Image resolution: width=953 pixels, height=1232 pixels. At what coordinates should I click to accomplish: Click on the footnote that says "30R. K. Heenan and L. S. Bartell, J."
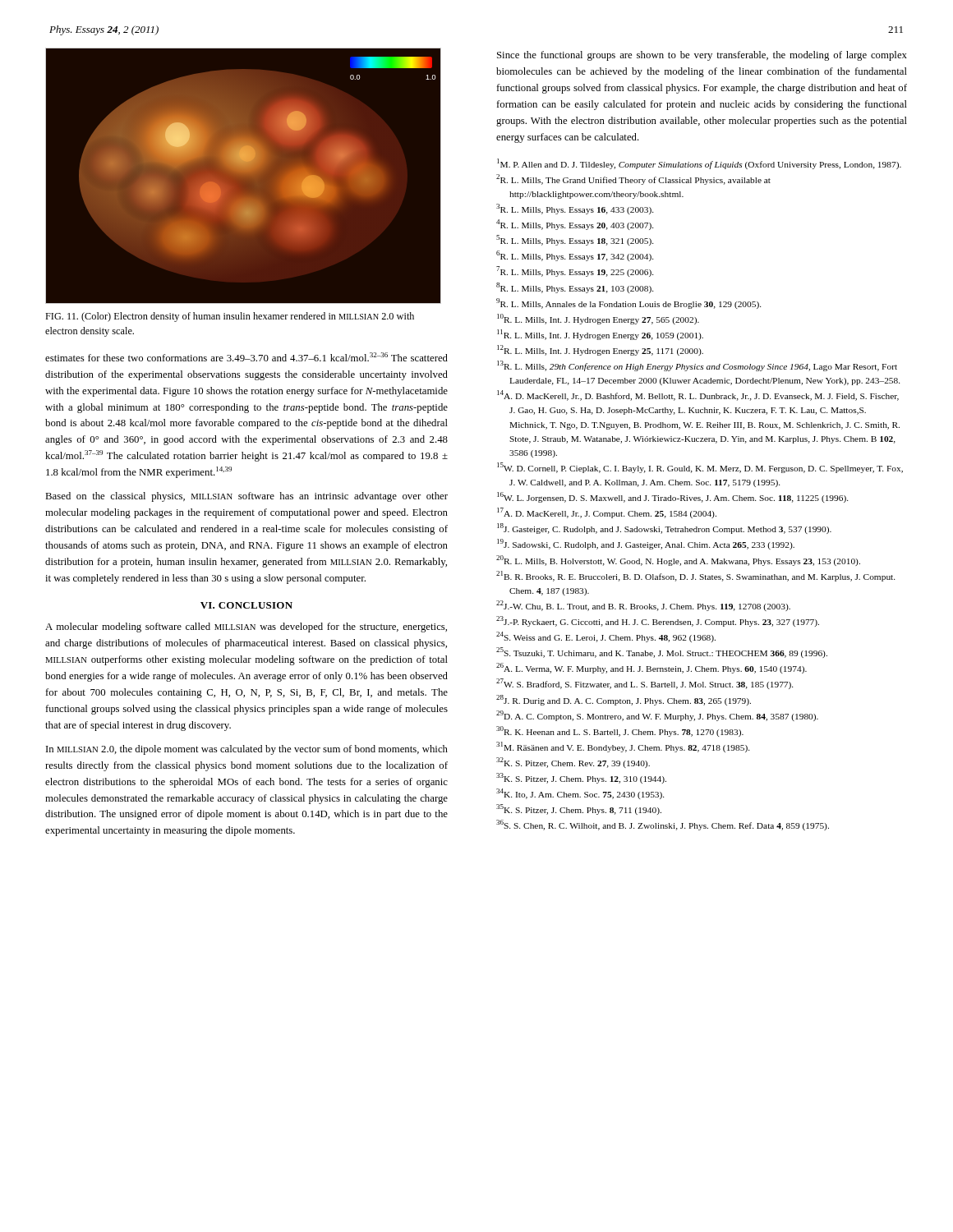pos(620,731)
